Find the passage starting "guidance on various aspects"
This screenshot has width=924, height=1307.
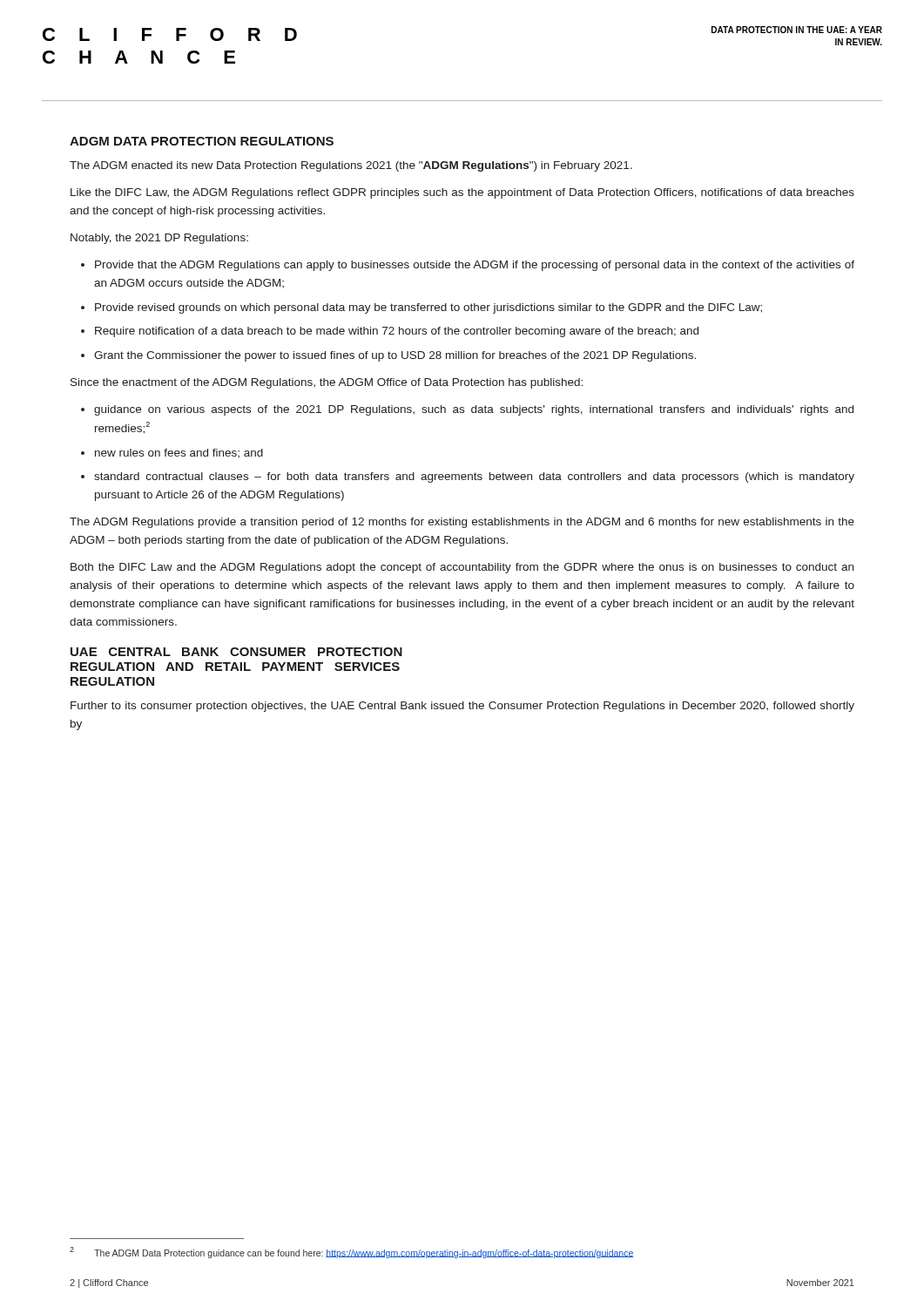(x=474, y=419)
